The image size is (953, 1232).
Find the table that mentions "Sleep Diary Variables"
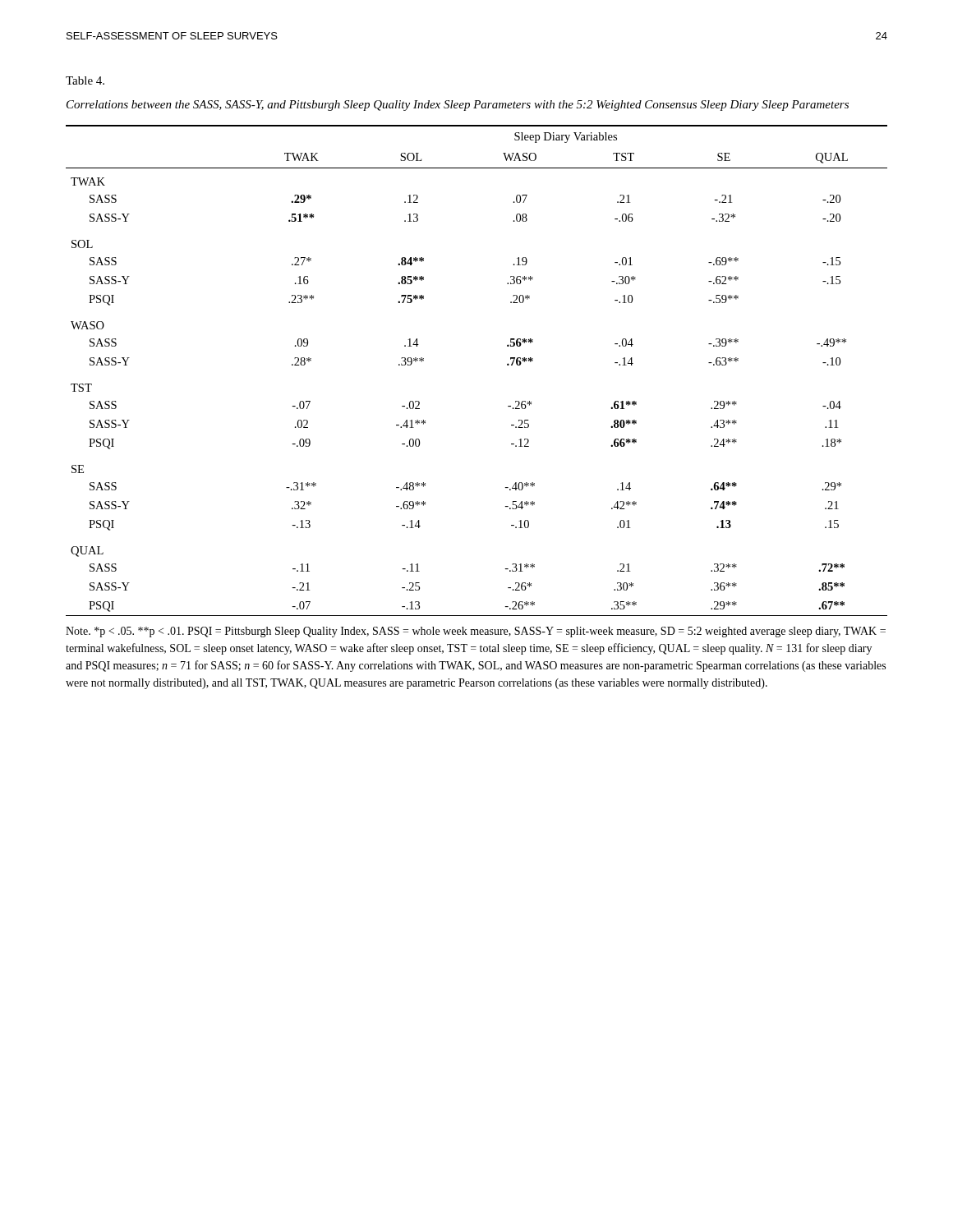pyautogui.click(x=476, y=370)
